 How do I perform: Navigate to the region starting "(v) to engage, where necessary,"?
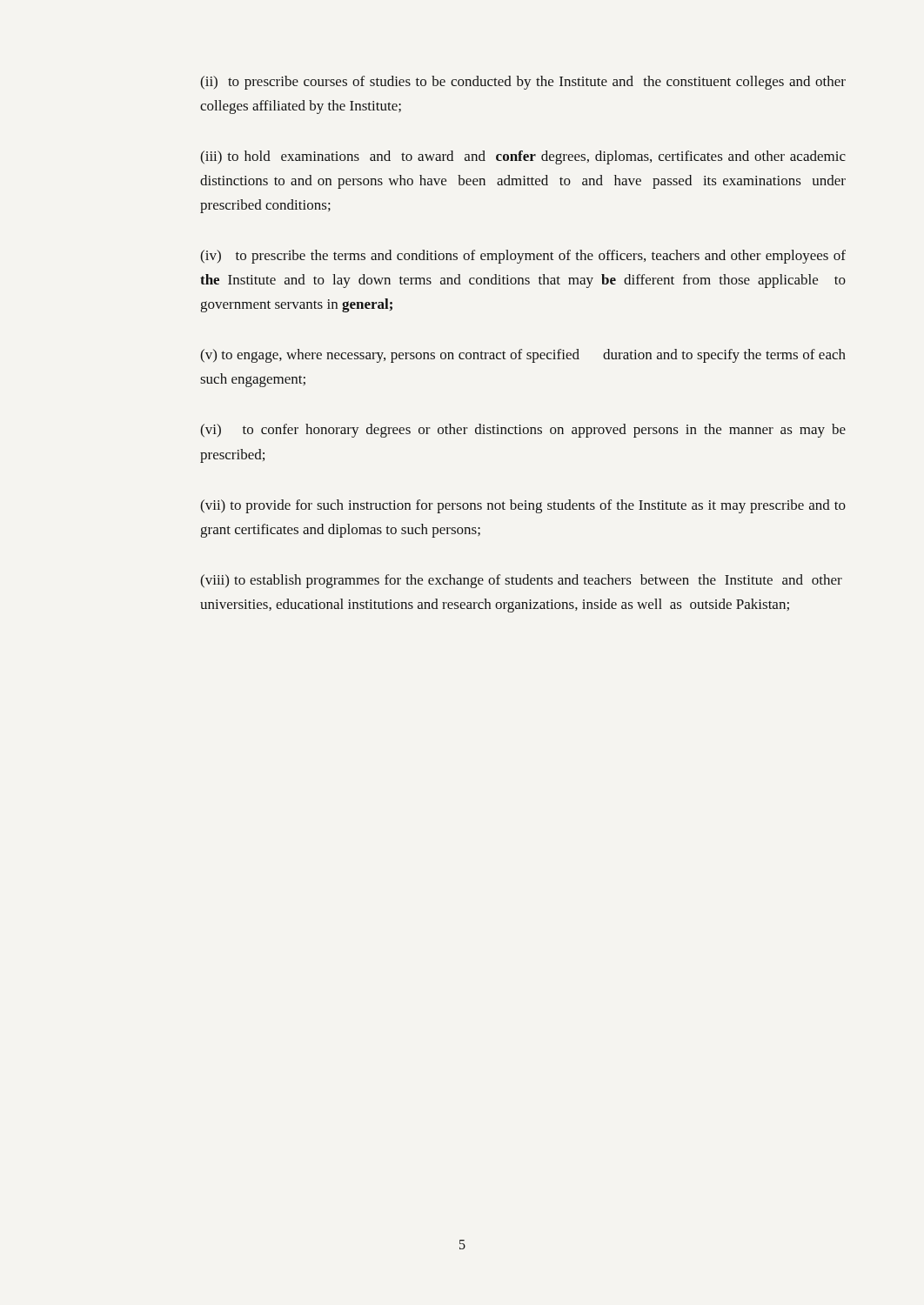pos(523,367)
